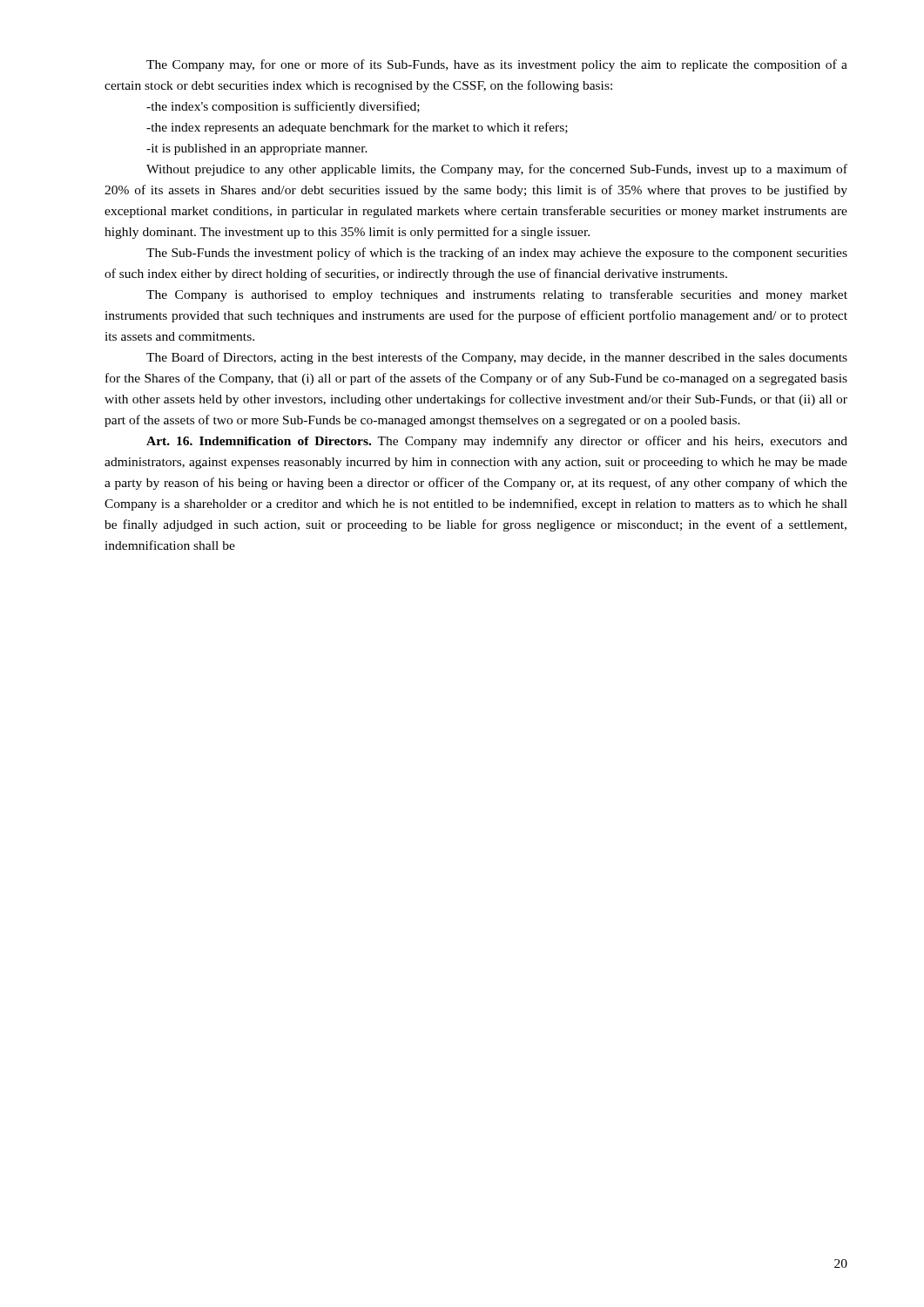
Task: Select the region starting "The Board of Directors, acting in the best"
Action: tap(476, 389)
